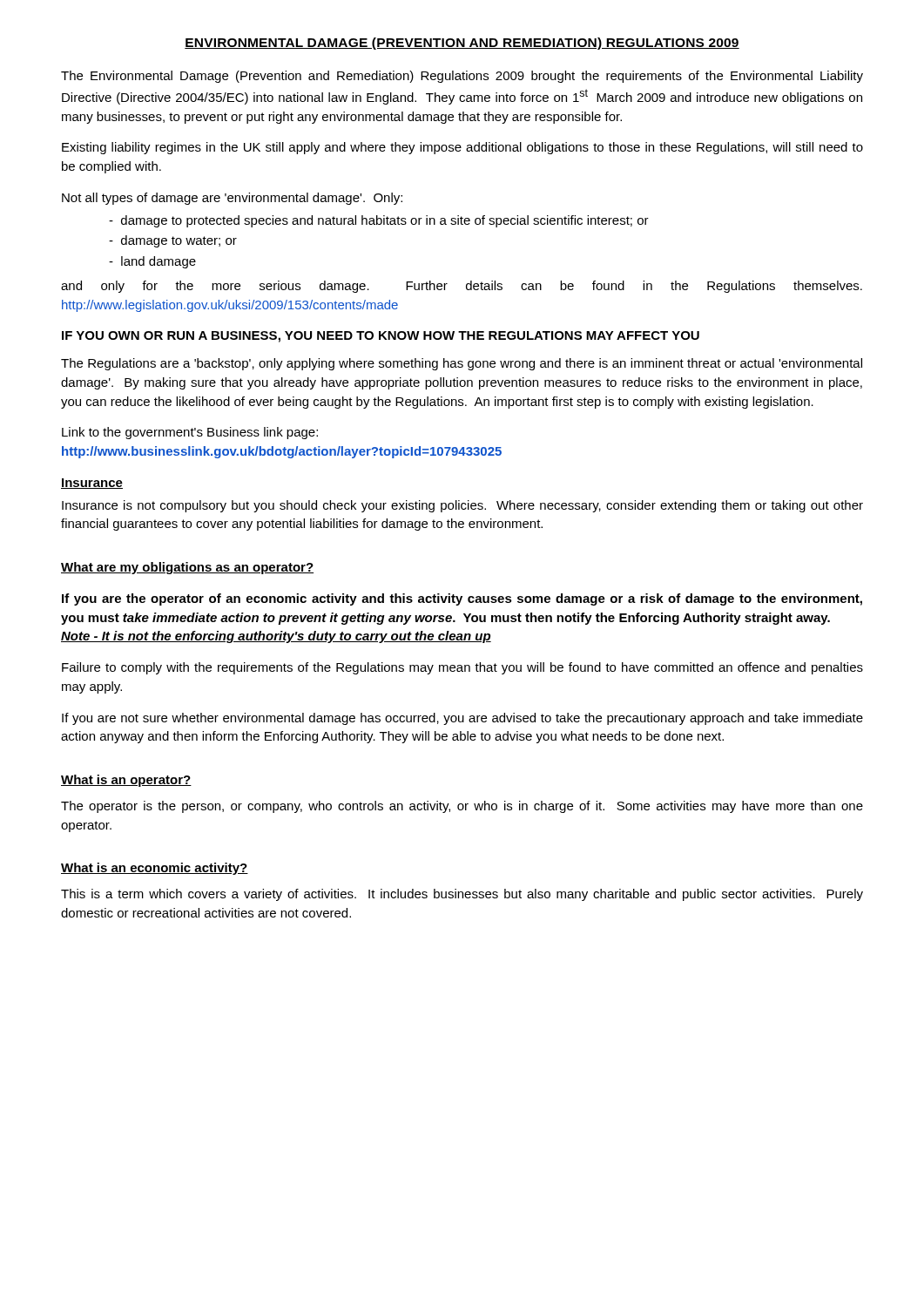Find the section header with the text "What are my"

coord(187,567)
